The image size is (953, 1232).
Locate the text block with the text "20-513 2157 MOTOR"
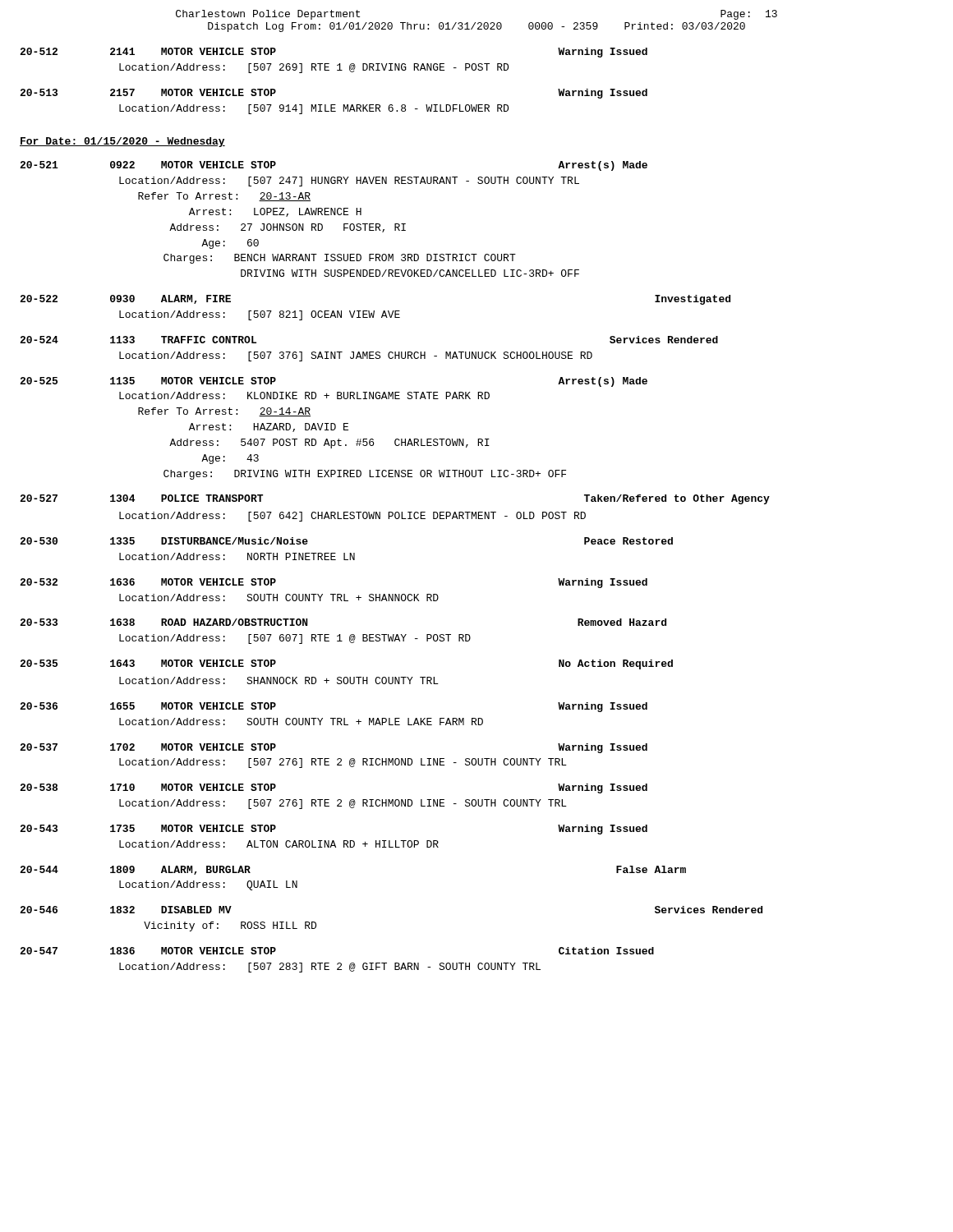[476, 101]
